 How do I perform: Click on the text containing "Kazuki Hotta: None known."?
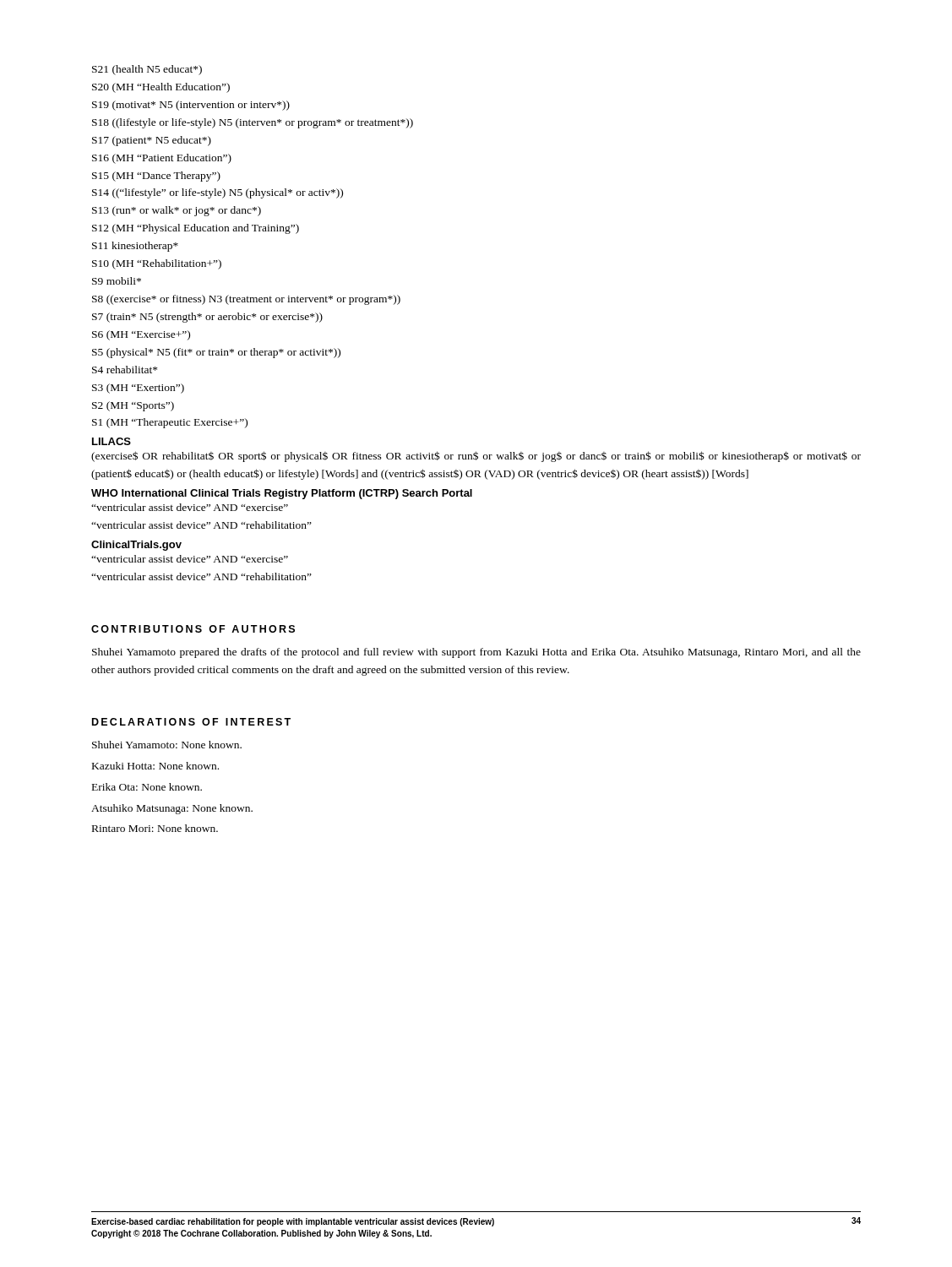pos(156,765)
